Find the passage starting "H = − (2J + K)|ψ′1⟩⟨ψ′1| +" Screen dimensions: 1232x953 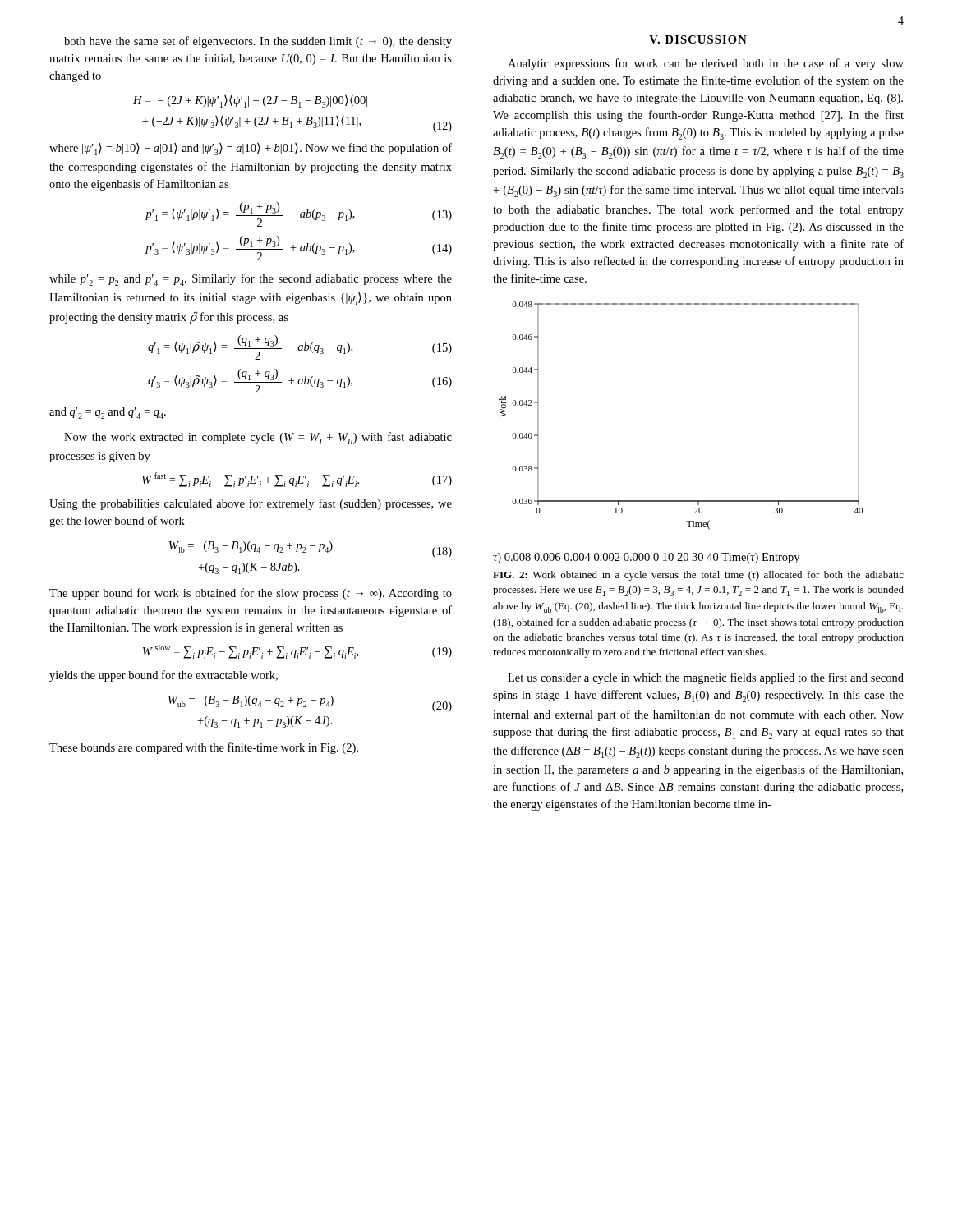tap(251, 112)
